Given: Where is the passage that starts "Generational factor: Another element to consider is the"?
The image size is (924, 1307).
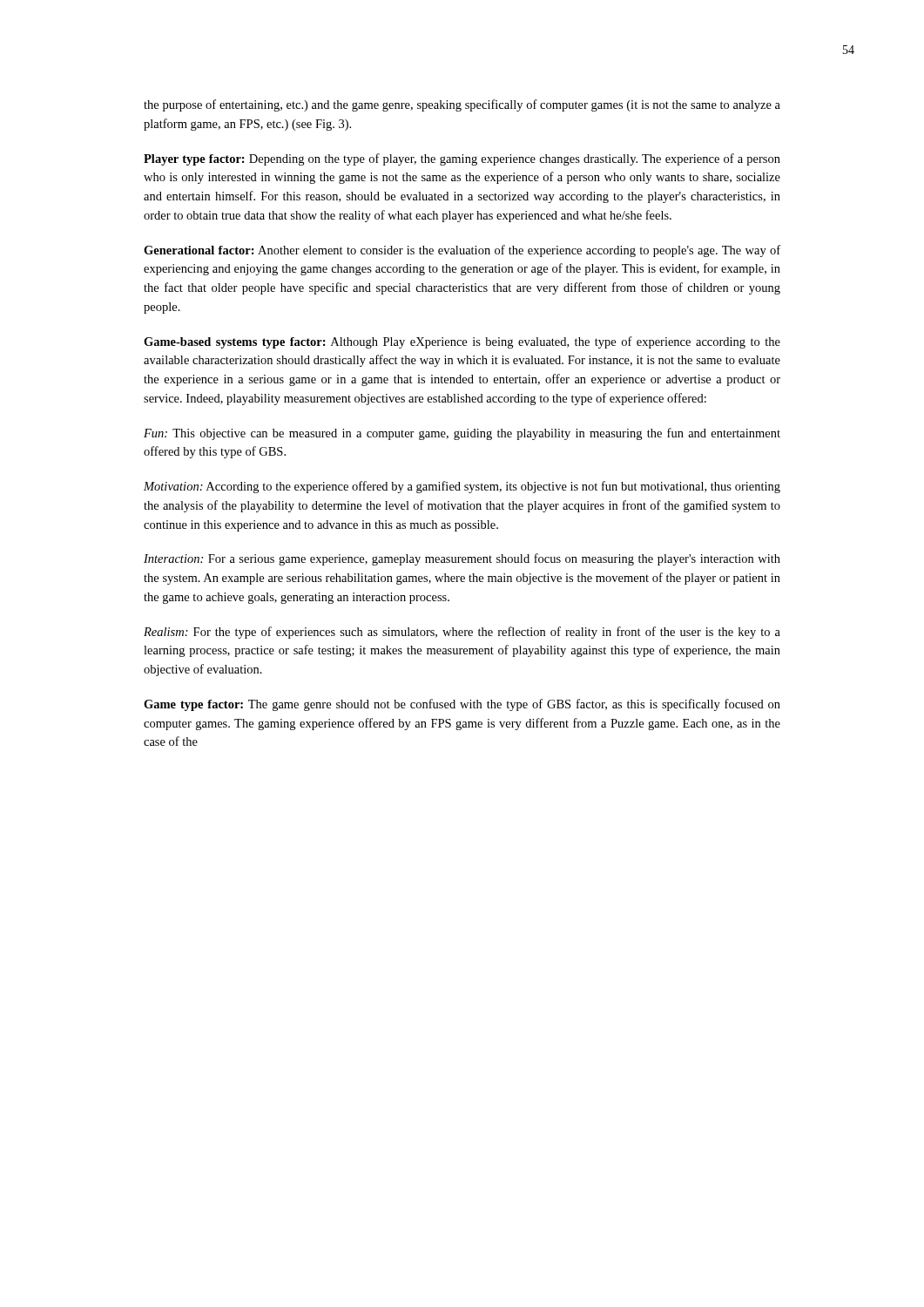Looking at the screenshot, I should (462, 279).
